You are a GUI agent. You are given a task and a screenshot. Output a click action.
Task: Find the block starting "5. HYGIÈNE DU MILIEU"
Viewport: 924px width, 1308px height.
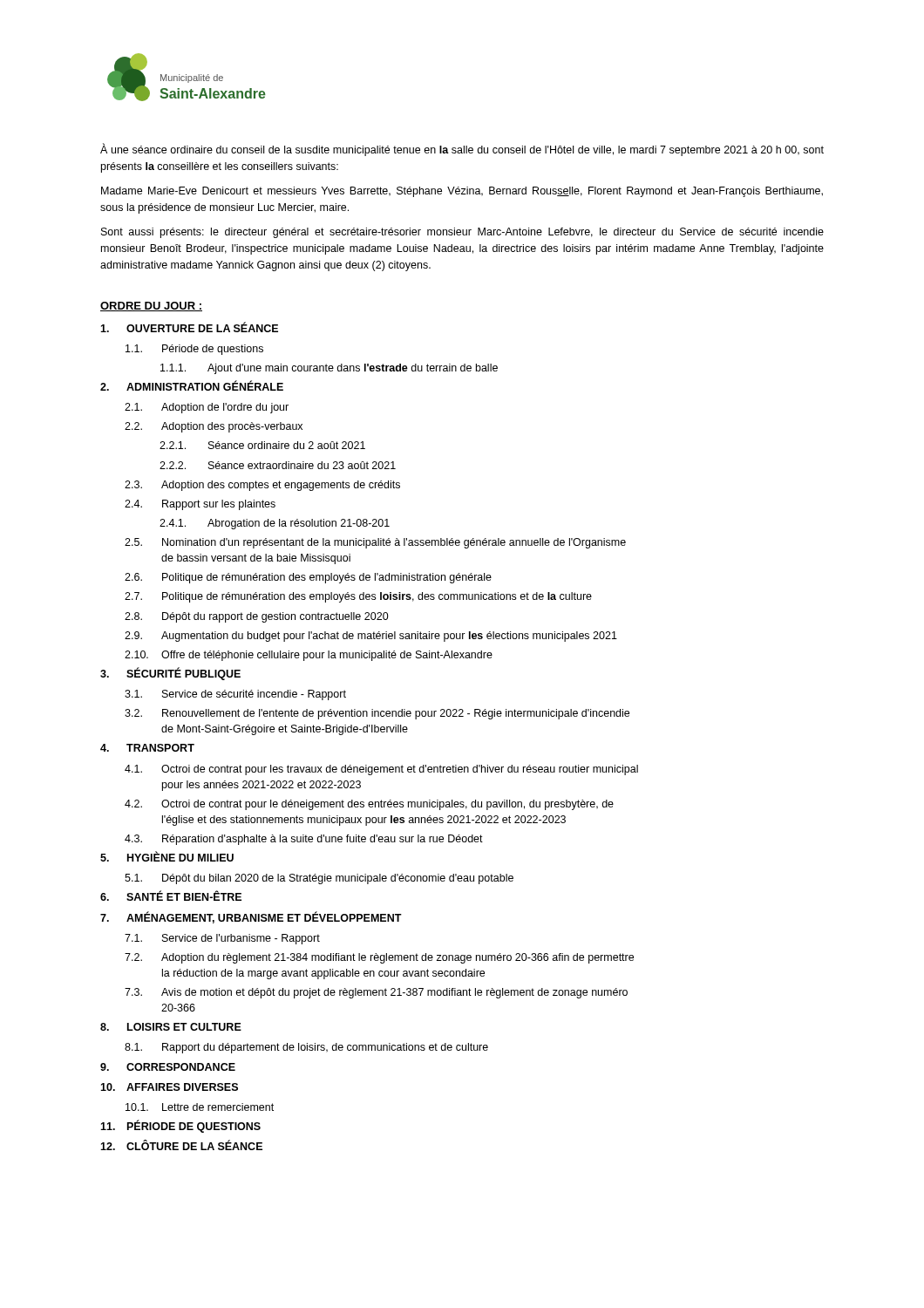pos(167,858)
